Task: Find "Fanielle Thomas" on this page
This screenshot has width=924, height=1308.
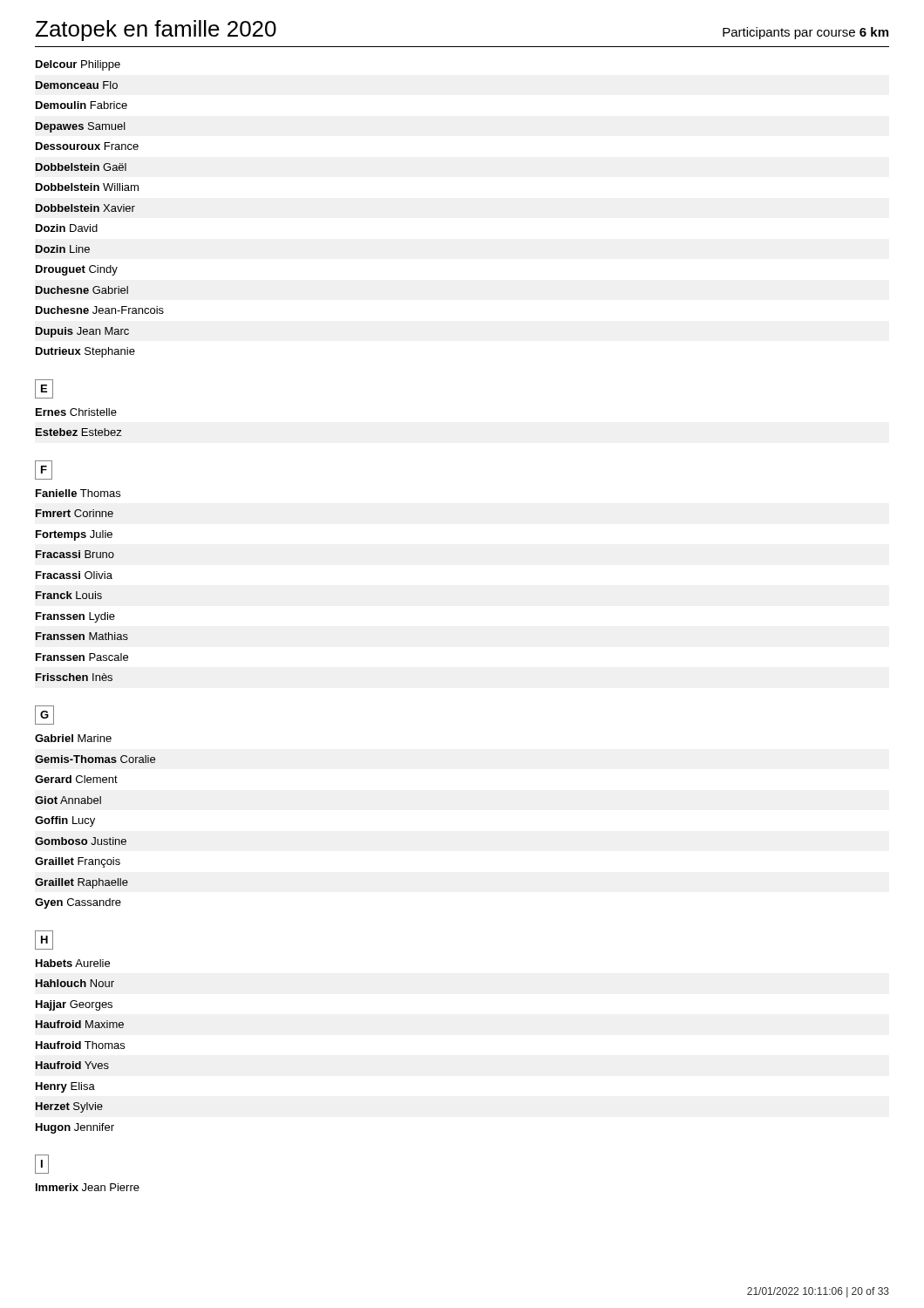Action: point(78,493)
